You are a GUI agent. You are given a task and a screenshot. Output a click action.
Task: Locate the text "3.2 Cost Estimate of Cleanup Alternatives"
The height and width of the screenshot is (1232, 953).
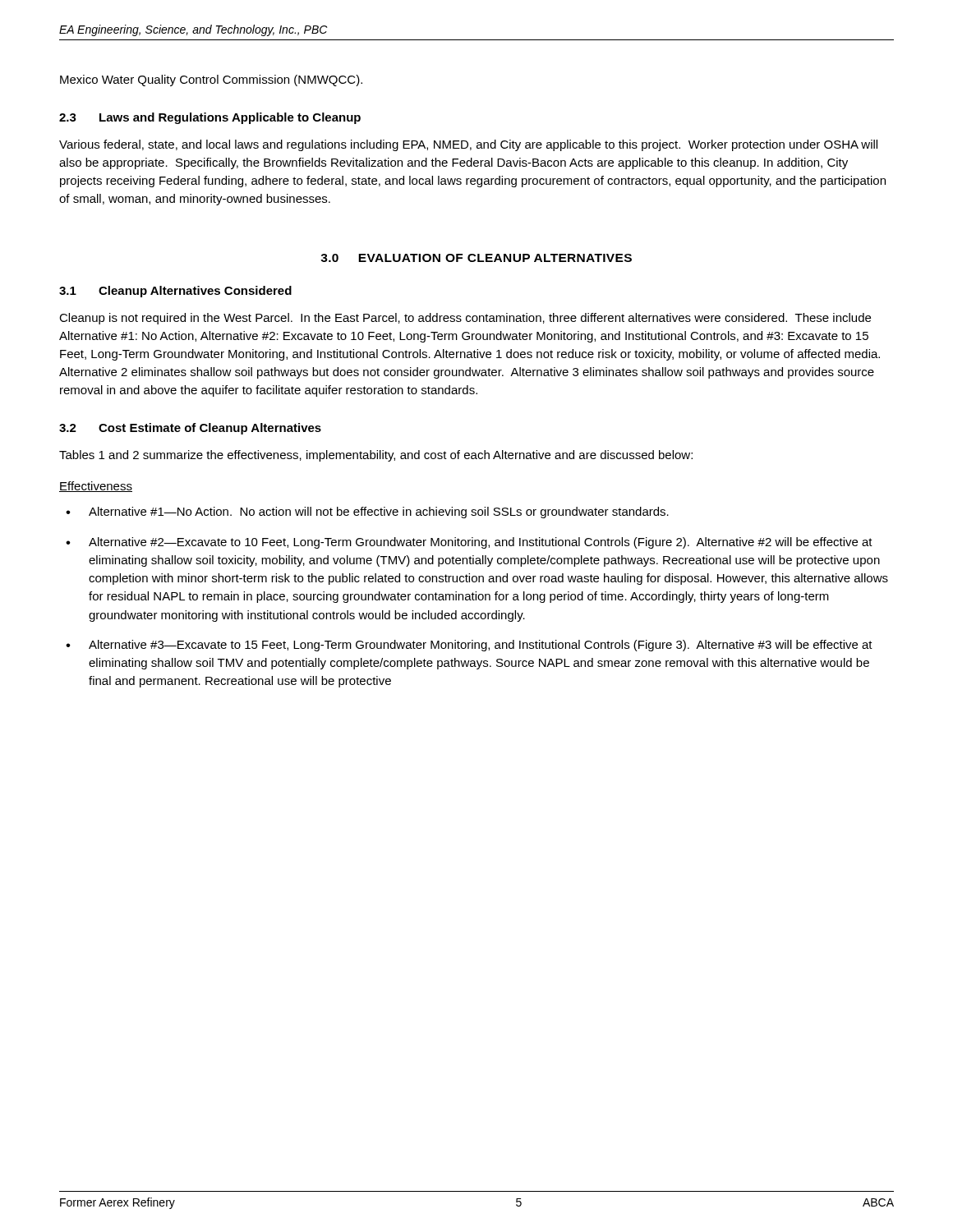tap(190, 428)
